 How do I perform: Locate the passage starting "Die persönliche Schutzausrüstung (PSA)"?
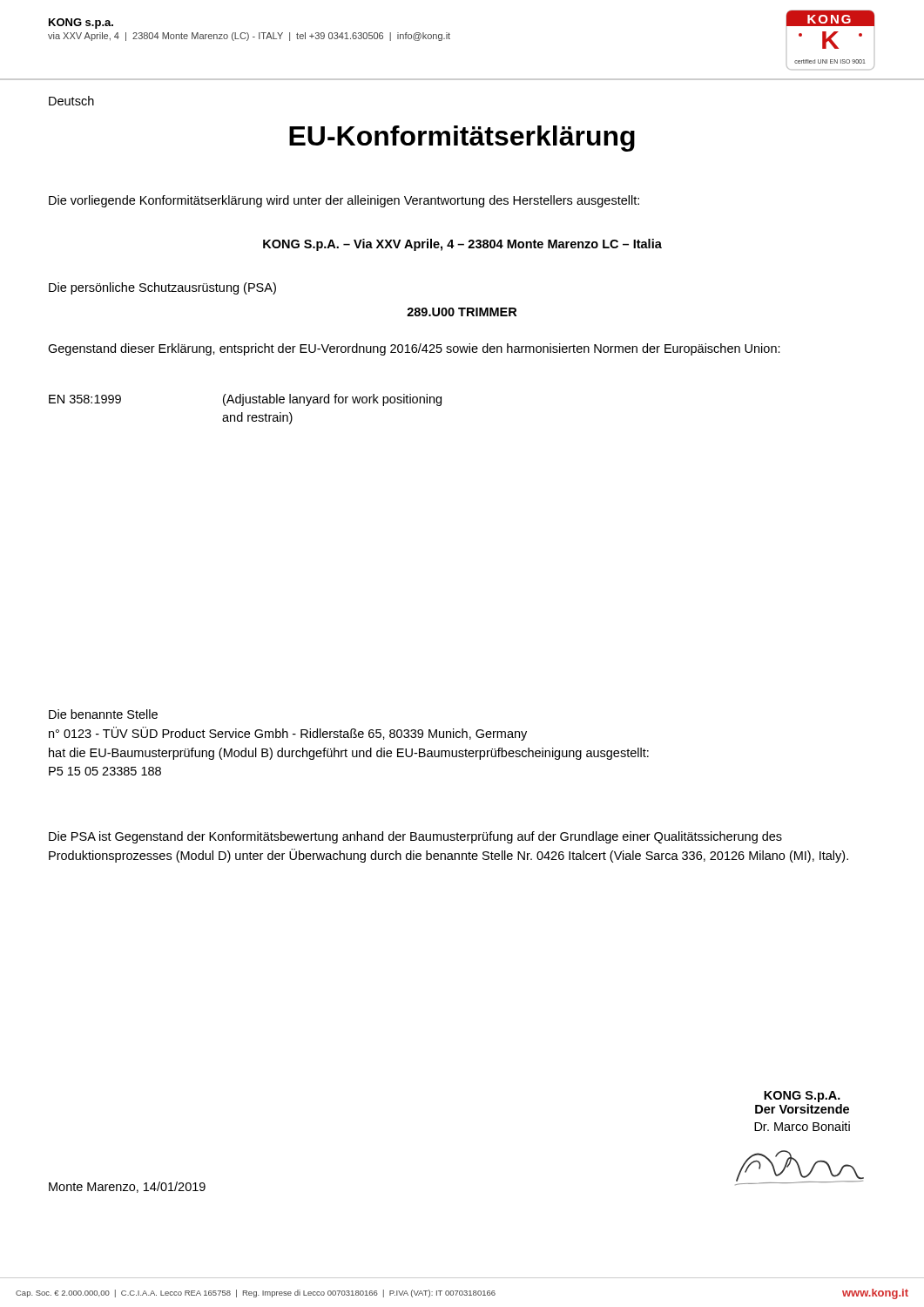pyautogui.click(x=162, y=288)
